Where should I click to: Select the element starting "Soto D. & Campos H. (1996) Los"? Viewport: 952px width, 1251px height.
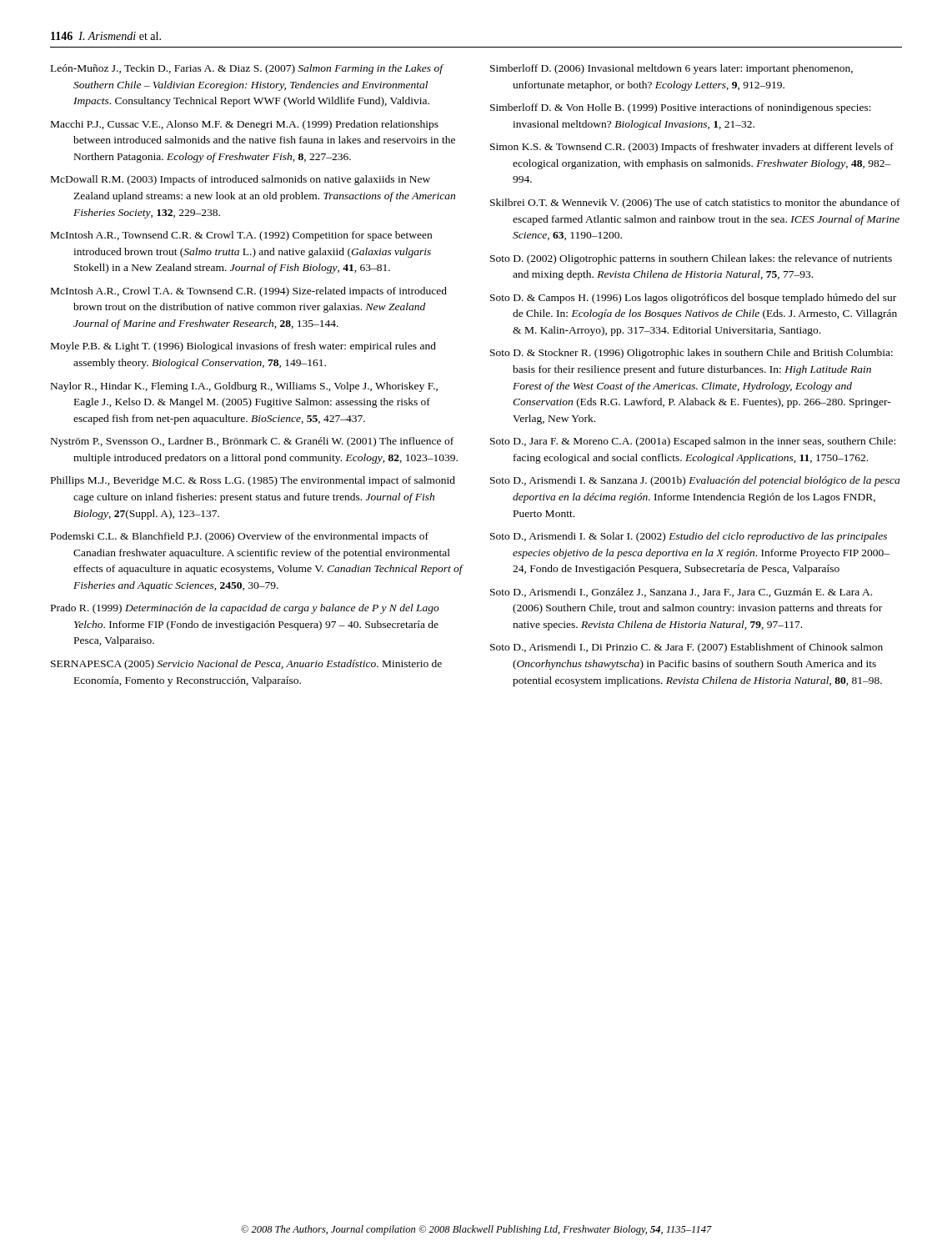pyautogui.click(x=693, y=313)
